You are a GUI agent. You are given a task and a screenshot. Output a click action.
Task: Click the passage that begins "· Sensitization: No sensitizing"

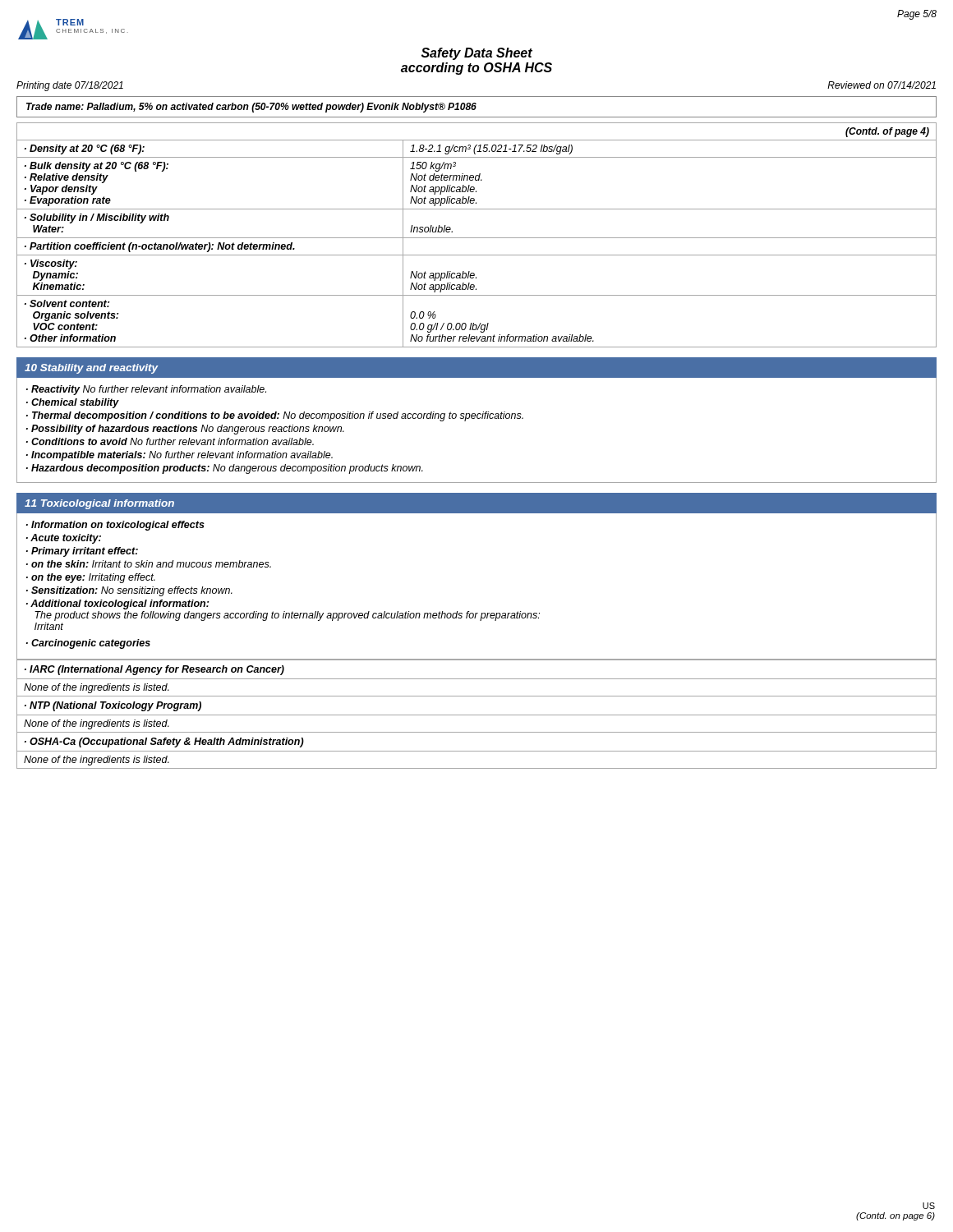pos(129,591)
